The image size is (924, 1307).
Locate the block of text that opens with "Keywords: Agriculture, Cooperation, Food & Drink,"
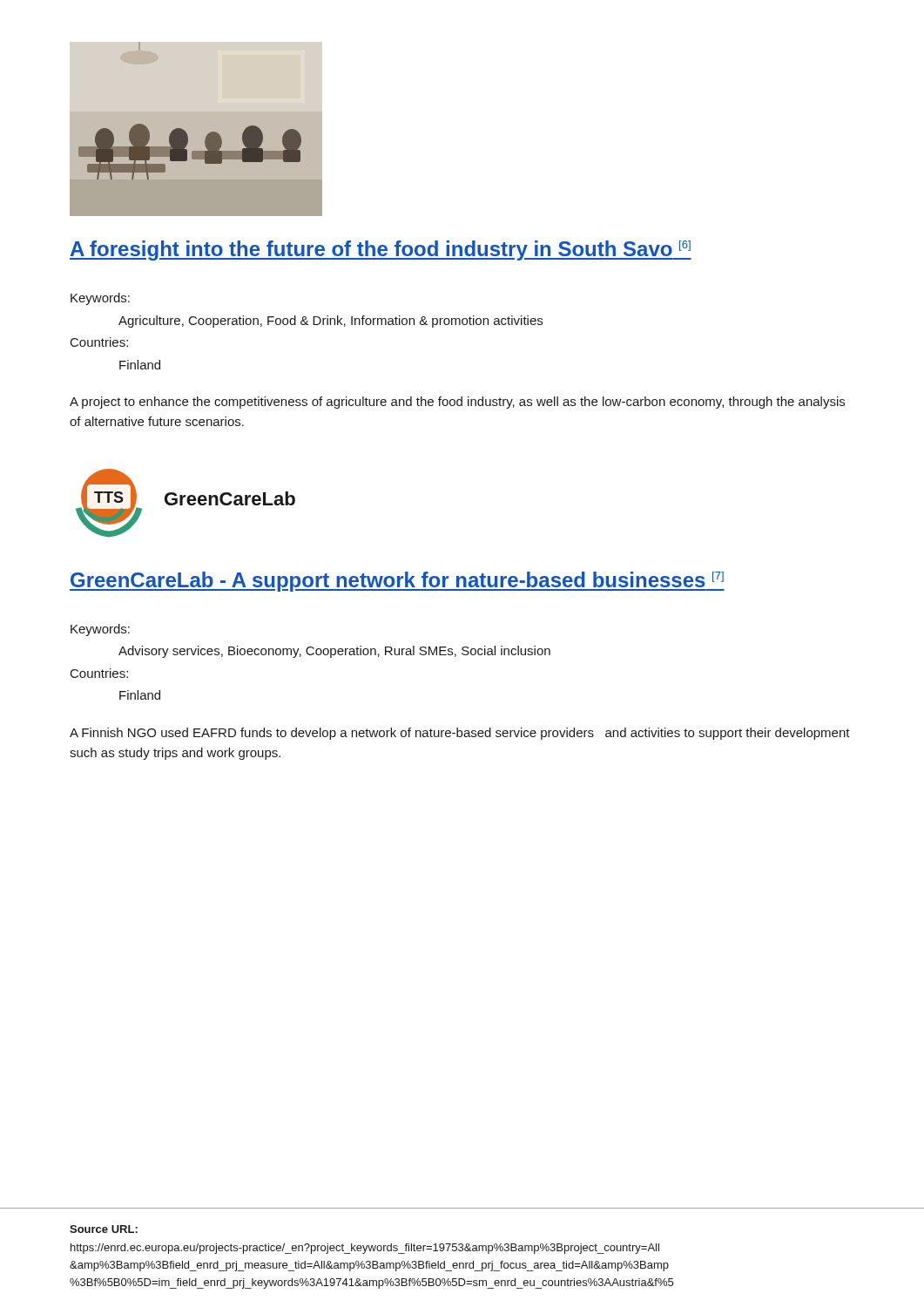point(306,331)
